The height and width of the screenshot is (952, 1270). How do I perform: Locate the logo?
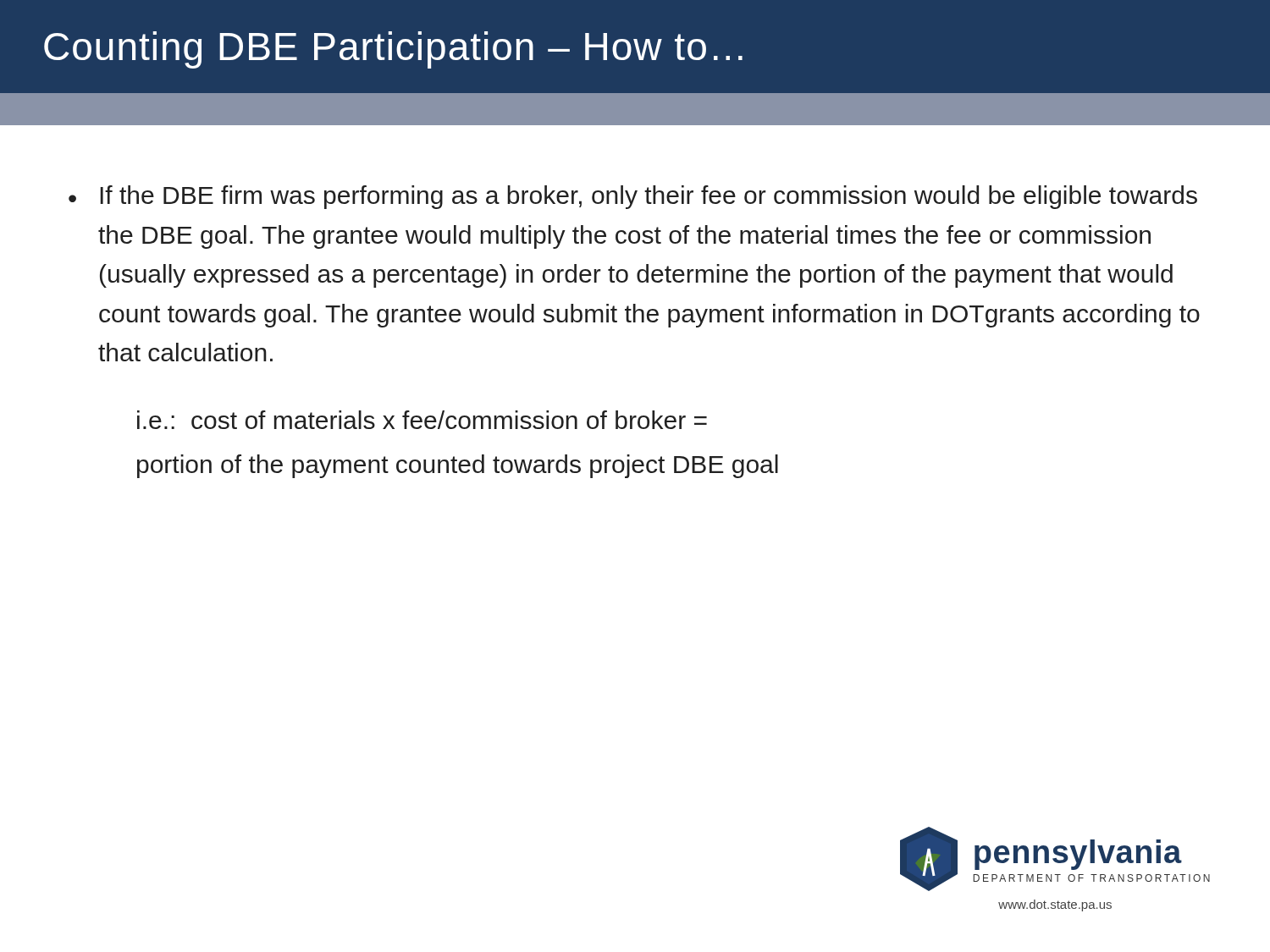click(1055, 868)
